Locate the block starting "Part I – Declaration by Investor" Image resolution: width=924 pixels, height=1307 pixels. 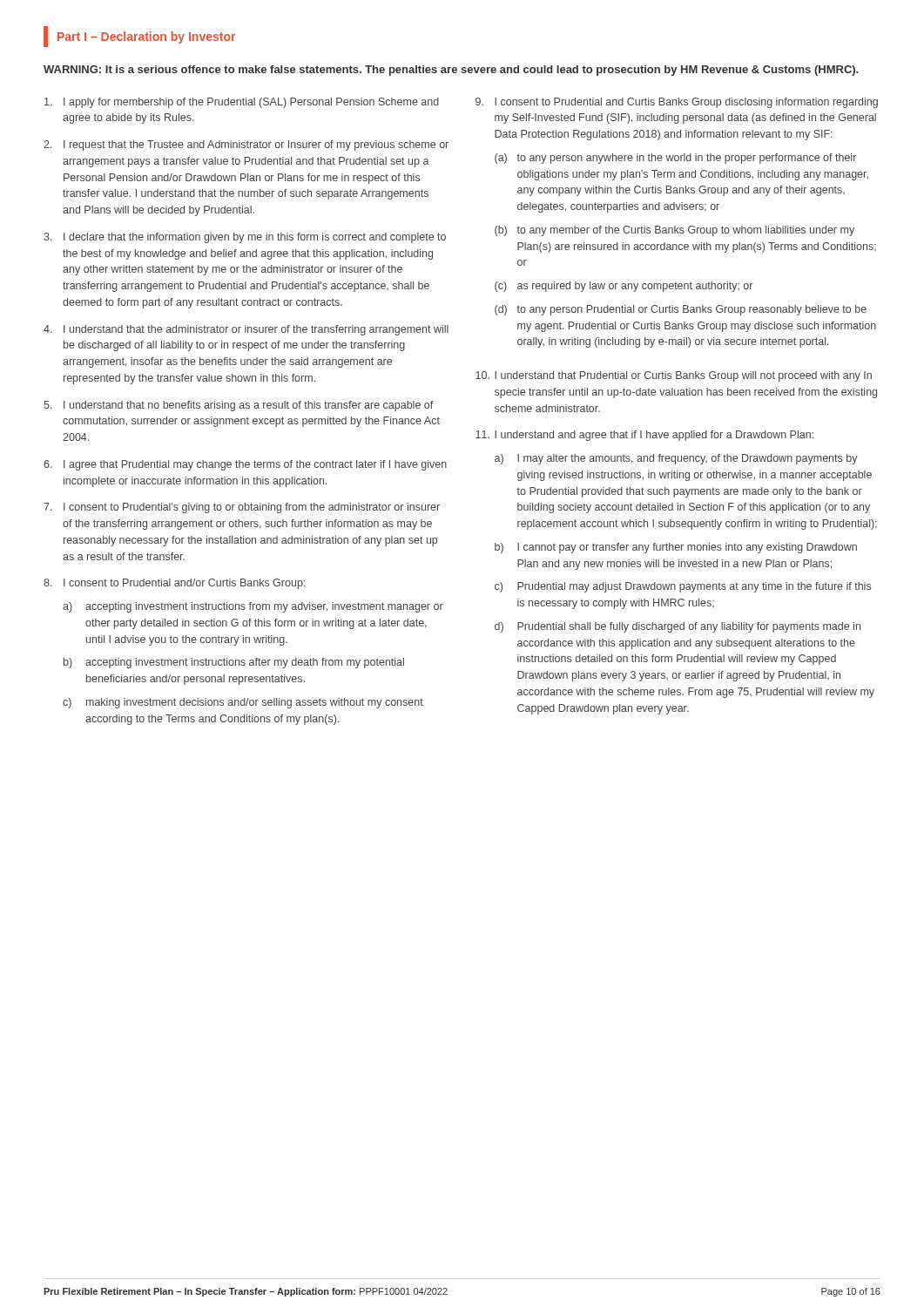140,37
